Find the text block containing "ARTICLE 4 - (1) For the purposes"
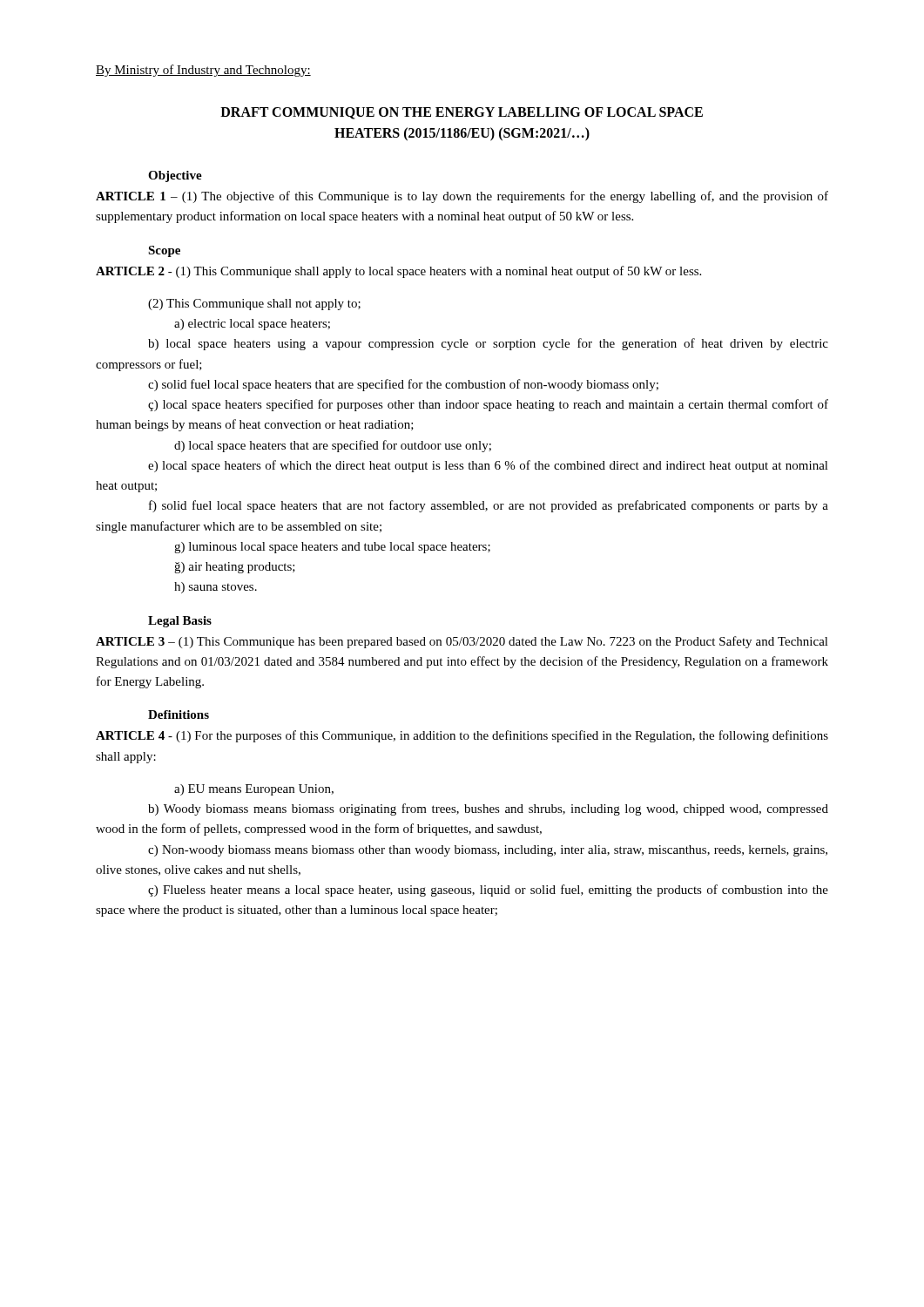The width and height of the screenshot is (924, 1307). [x=462, y=746]
